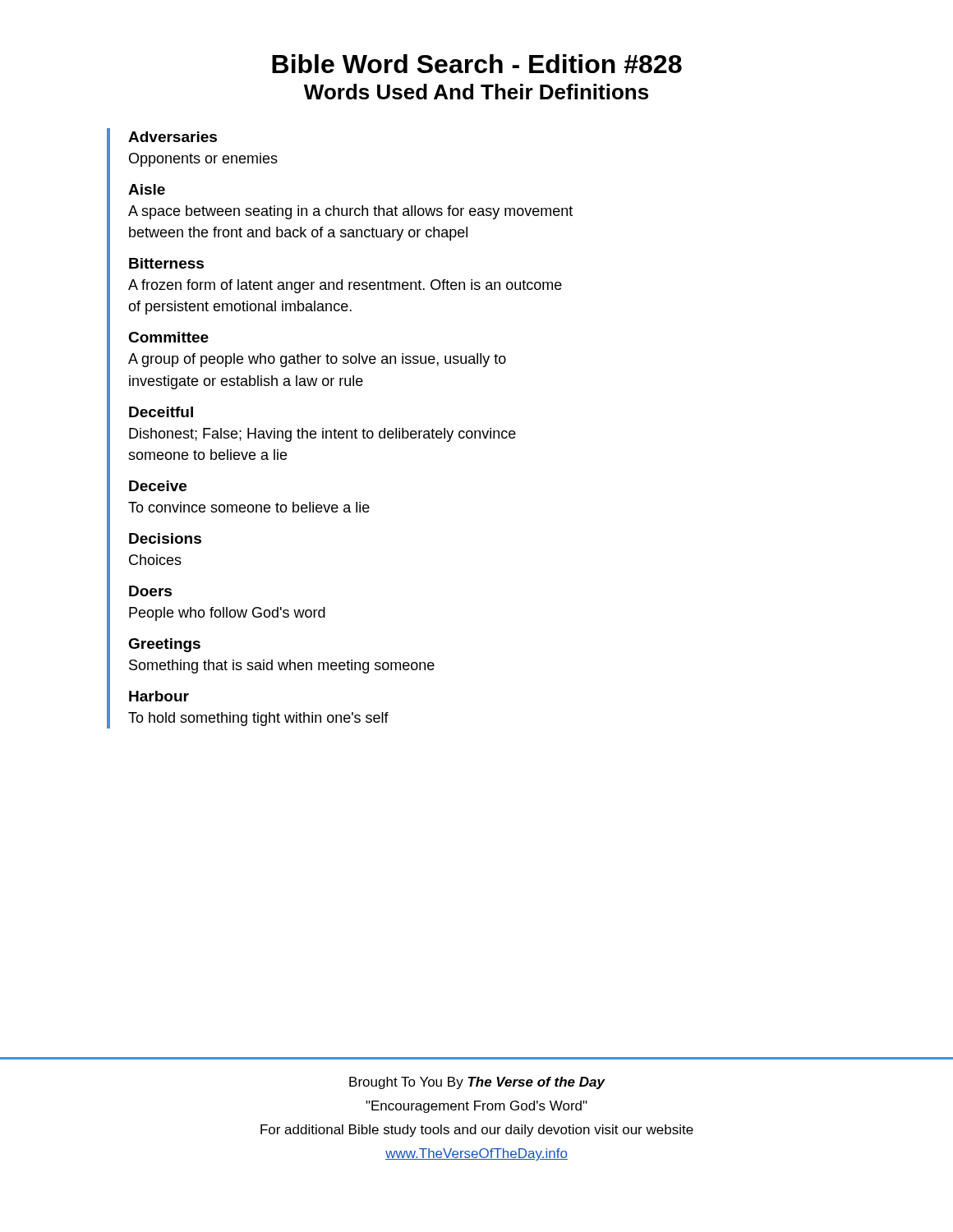Locate the list item containing "Decisions Choices"
The image size is (953, 1232).
[165, 538]
